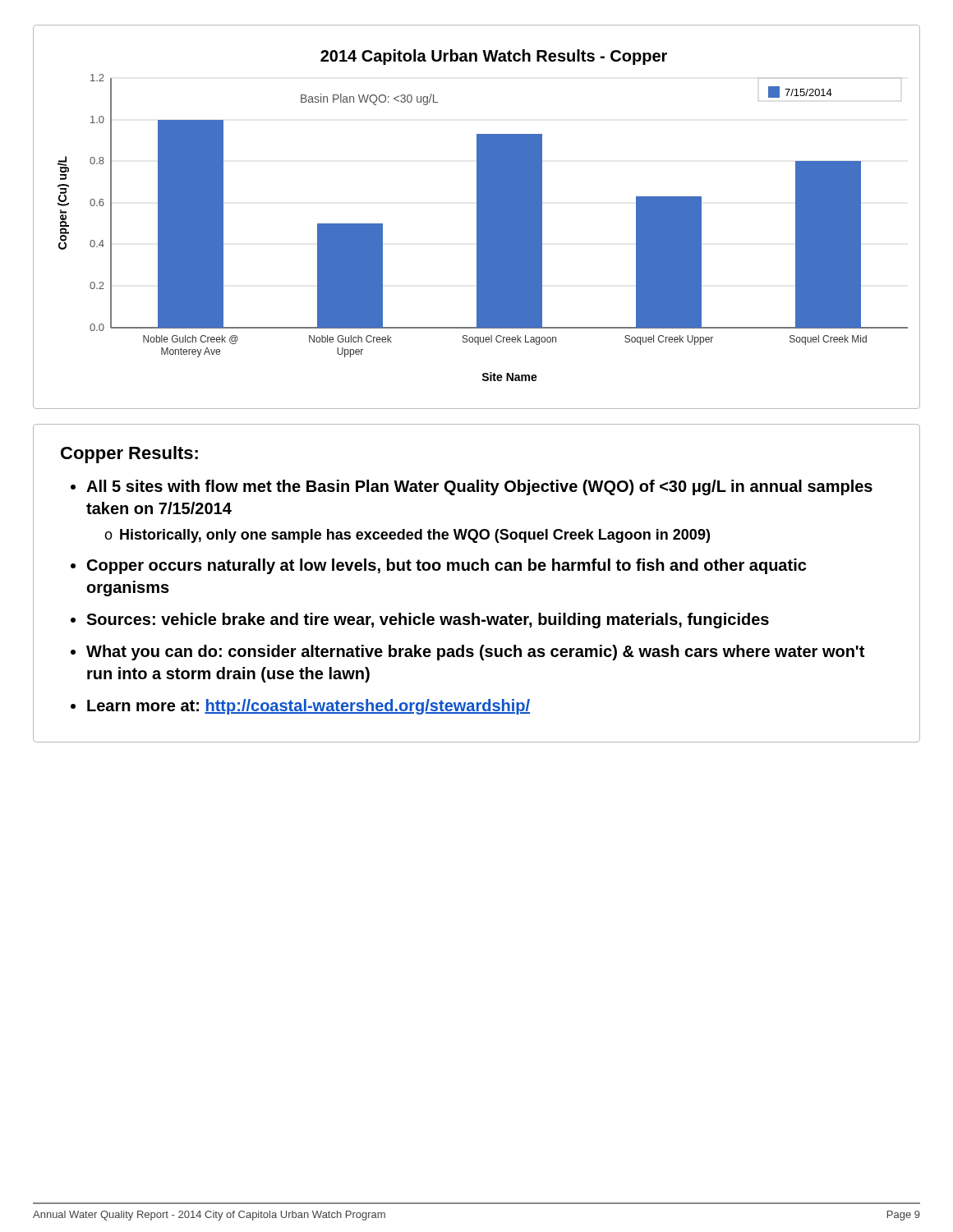Screen dimensions: 1232x953
Task: Find the element starting "Copper occurs naturally at low levels, but"
Action: click(x=446, y=576)
